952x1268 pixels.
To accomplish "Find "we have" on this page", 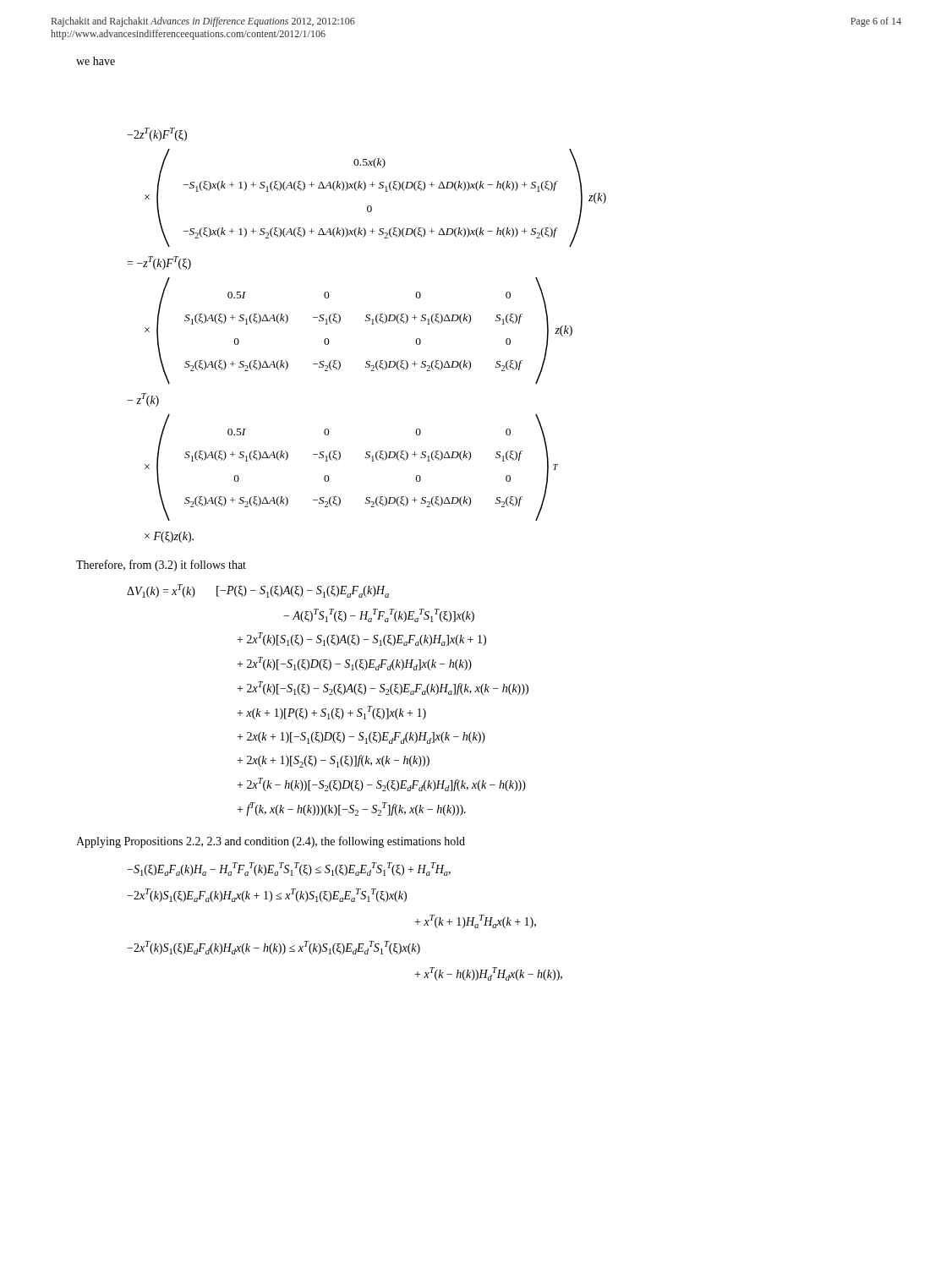I will pyautogui.click(x=96, y=61).
